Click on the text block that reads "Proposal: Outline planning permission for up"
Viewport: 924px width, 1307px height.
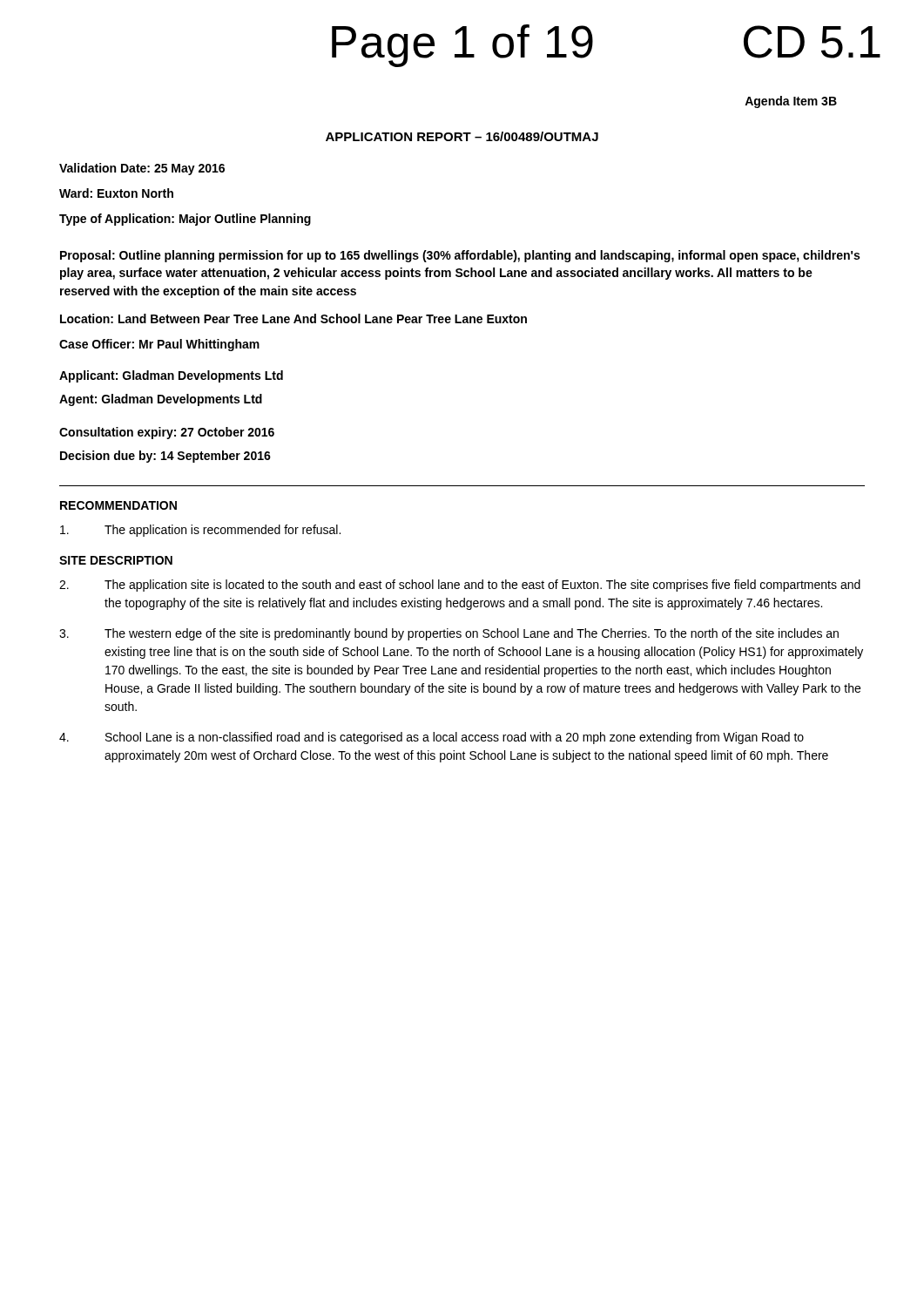pyautogui.click(x=460, y=273)
